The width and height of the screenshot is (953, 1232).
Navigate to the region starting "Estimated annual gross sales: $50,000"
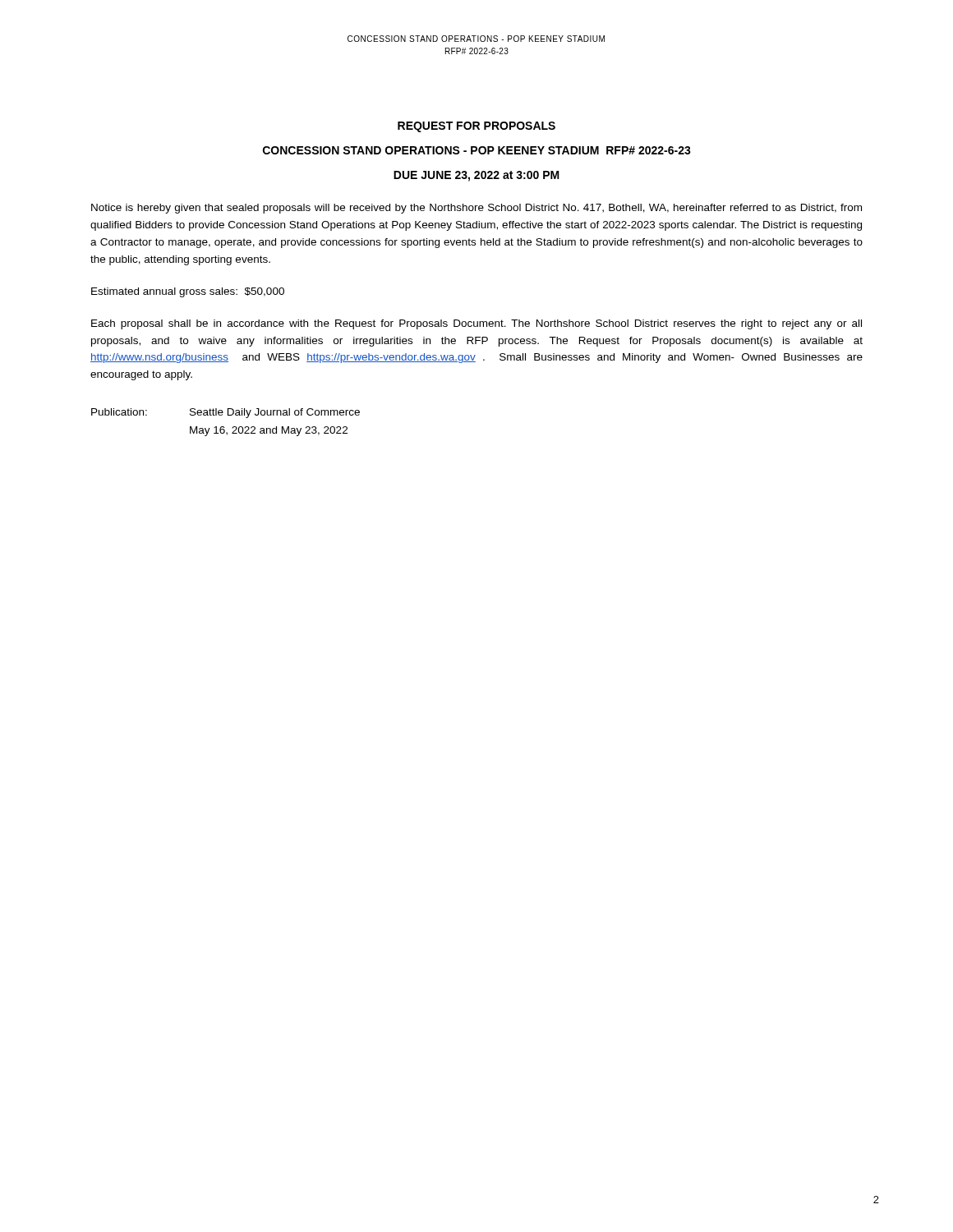[187, 291]
